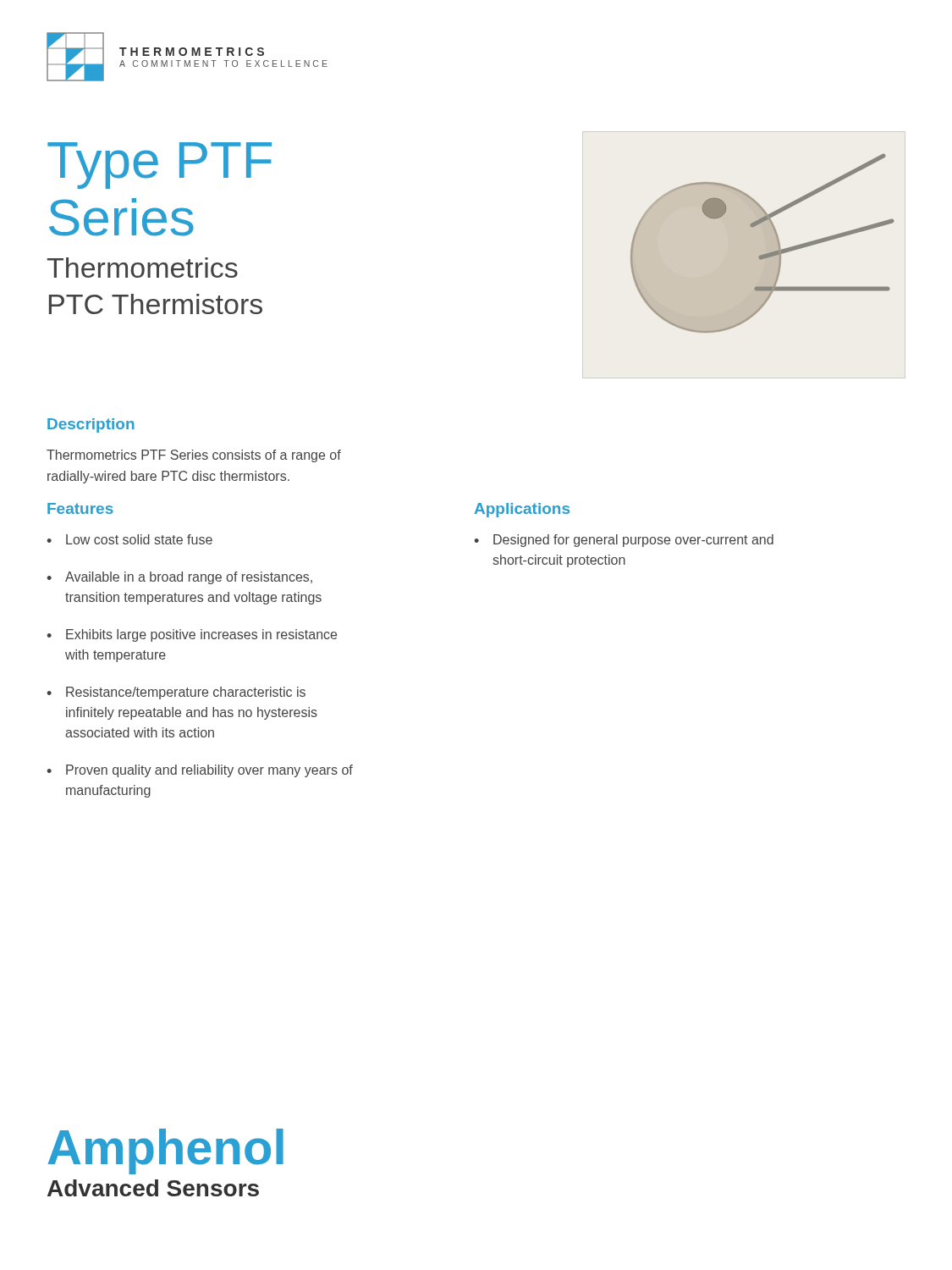The image size is (952, 1270).
Task: Locate the block of text that opens with "Designed for general"
Action: point(633,550)
